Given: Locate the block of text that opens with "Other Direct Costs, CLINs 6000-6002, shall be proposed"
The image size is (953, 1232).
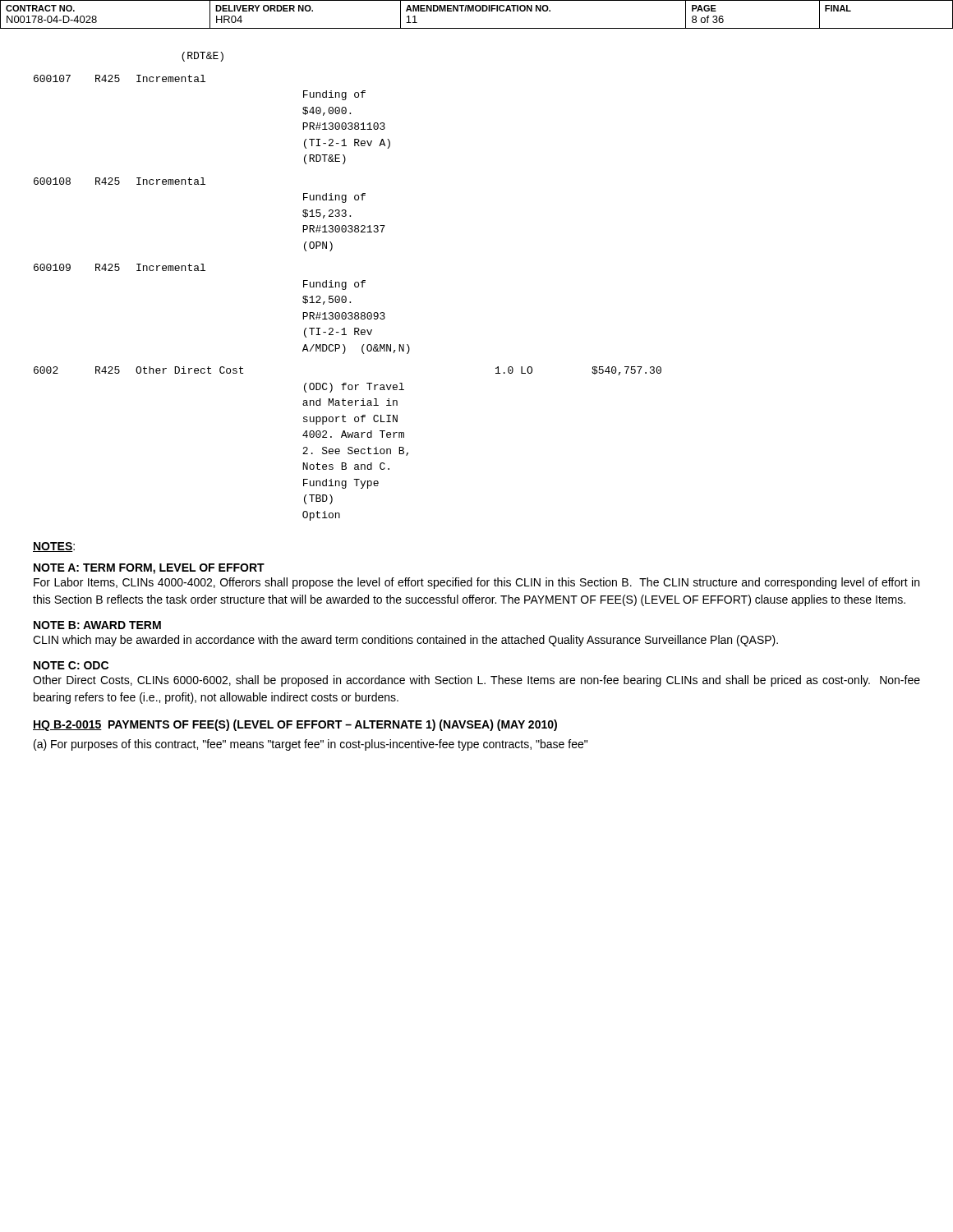Looking at the screenshot, I should (x=476, y=689).
